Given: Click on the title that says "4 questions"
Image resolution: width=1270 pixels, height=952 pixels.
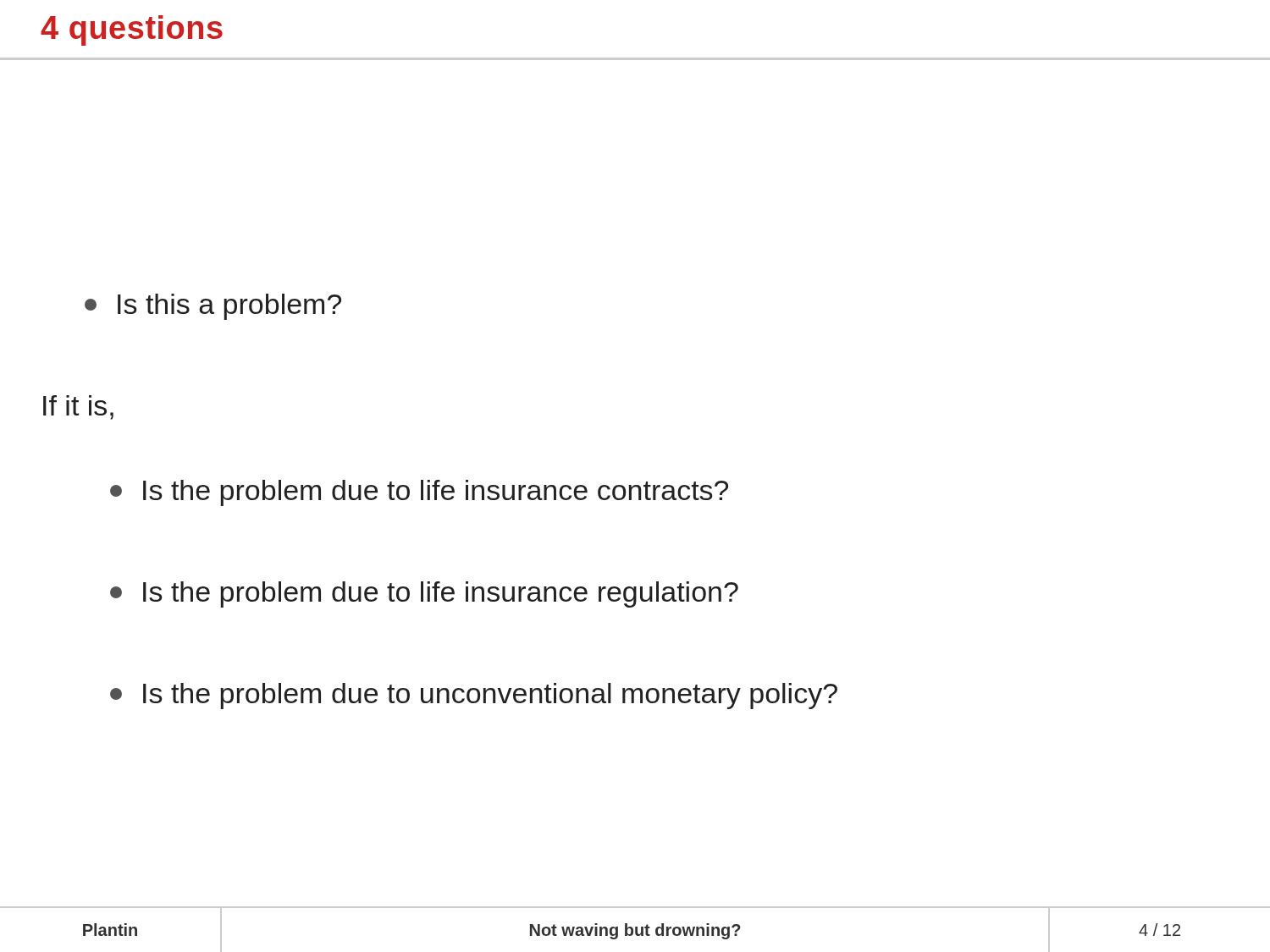Looking at the screenshot, I should pyautogui.click(x=132, y=28).
